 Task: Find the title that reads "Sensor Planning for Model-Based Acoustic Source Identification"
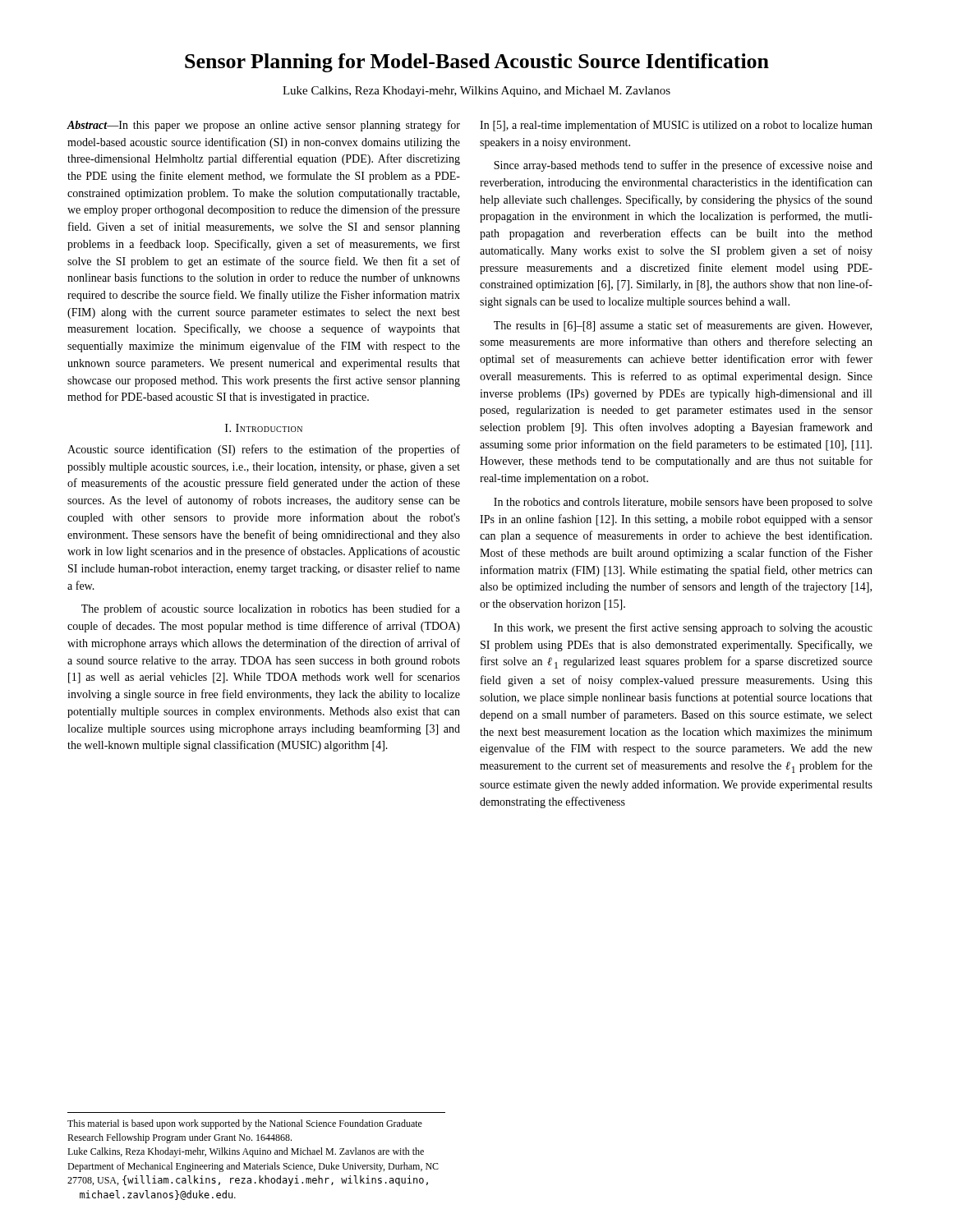(476, 62)
